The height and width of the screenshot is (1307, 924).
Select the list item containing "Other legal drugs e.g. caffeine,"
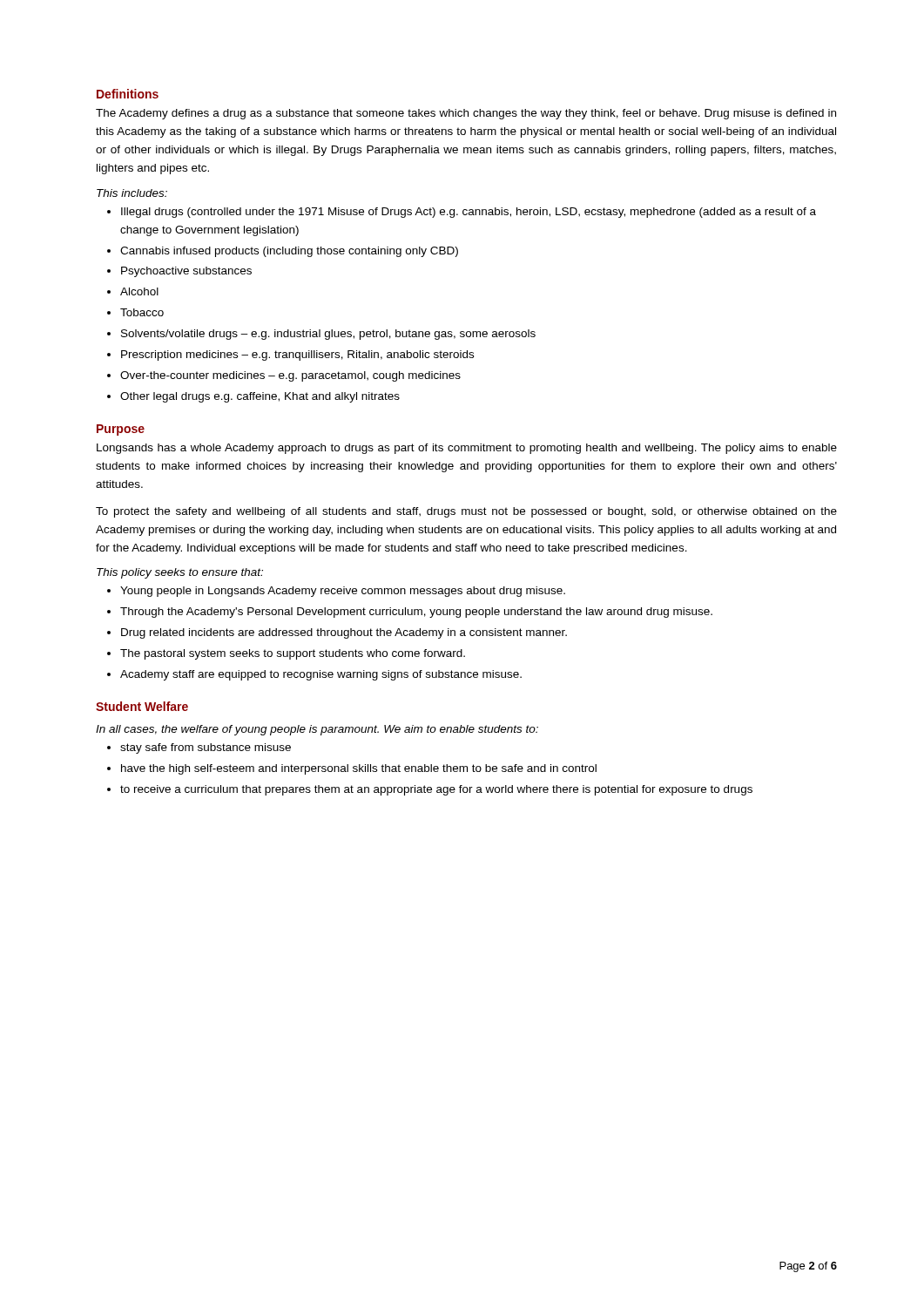coord(260,396)
